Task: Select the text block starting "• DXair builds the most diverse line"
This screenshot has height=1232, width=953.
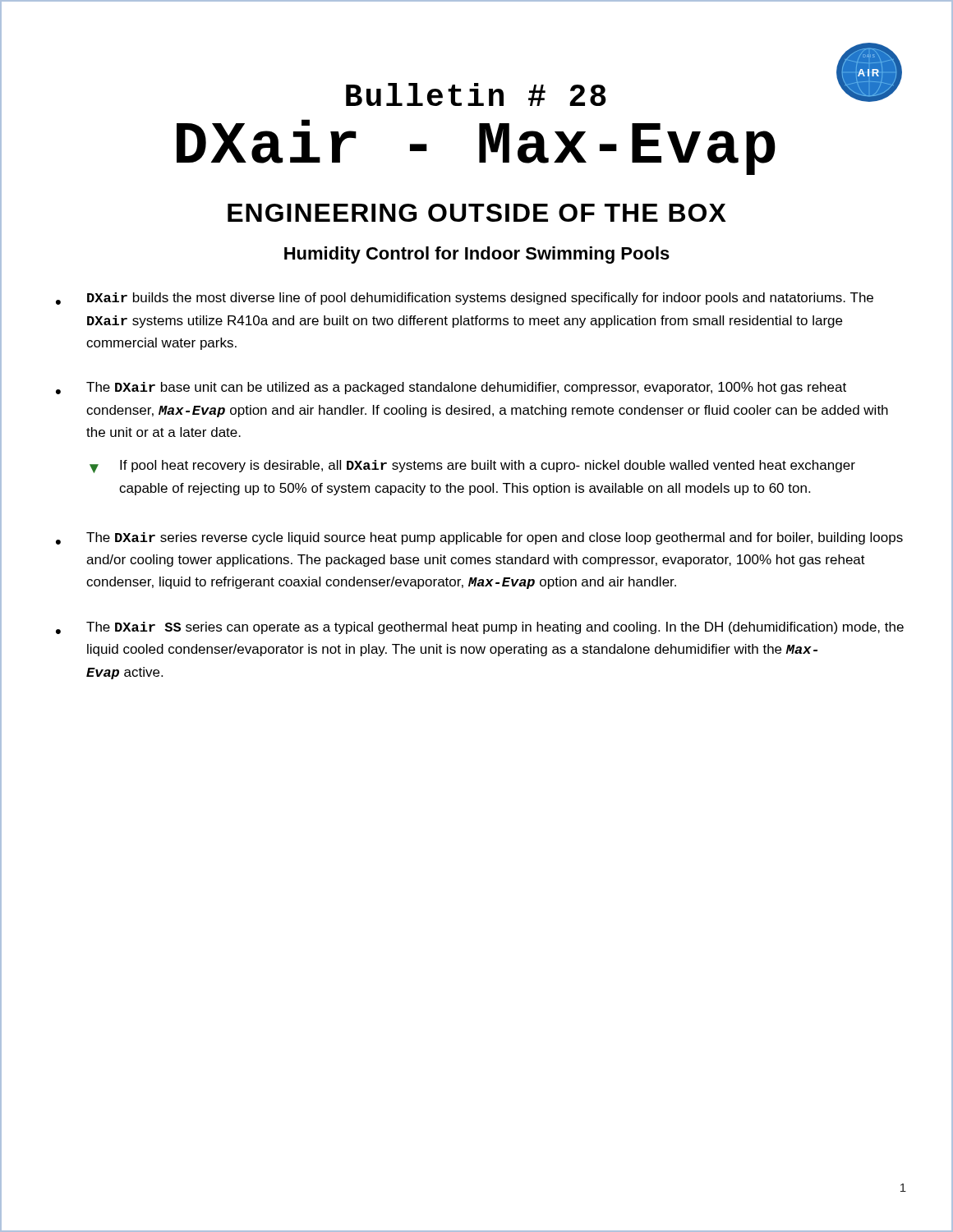Action: pyautogui.click(x=481, y=321)
